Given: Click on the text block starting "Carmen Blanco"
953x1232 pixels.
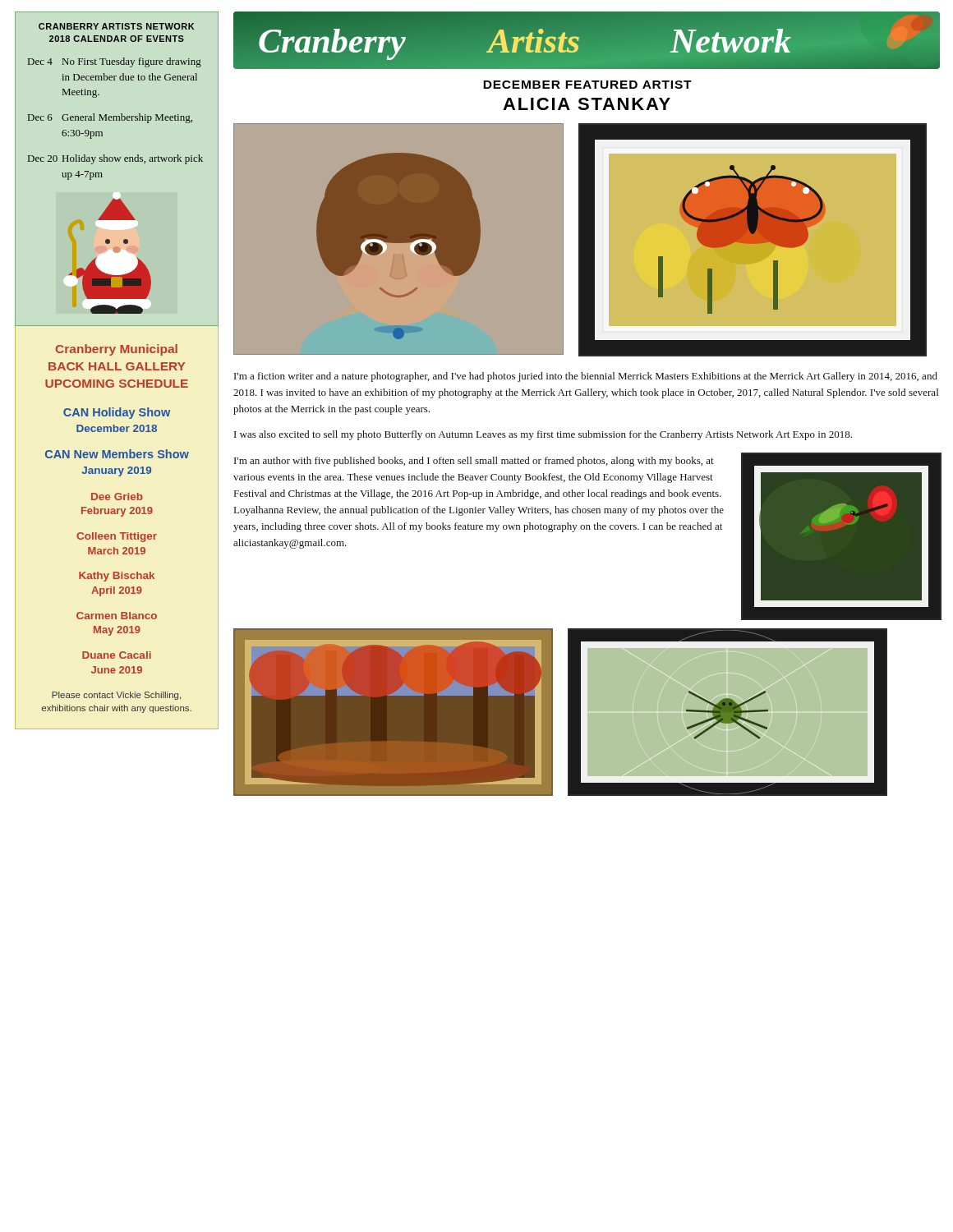Looking at the screenshot, I should tap(117, 616).
